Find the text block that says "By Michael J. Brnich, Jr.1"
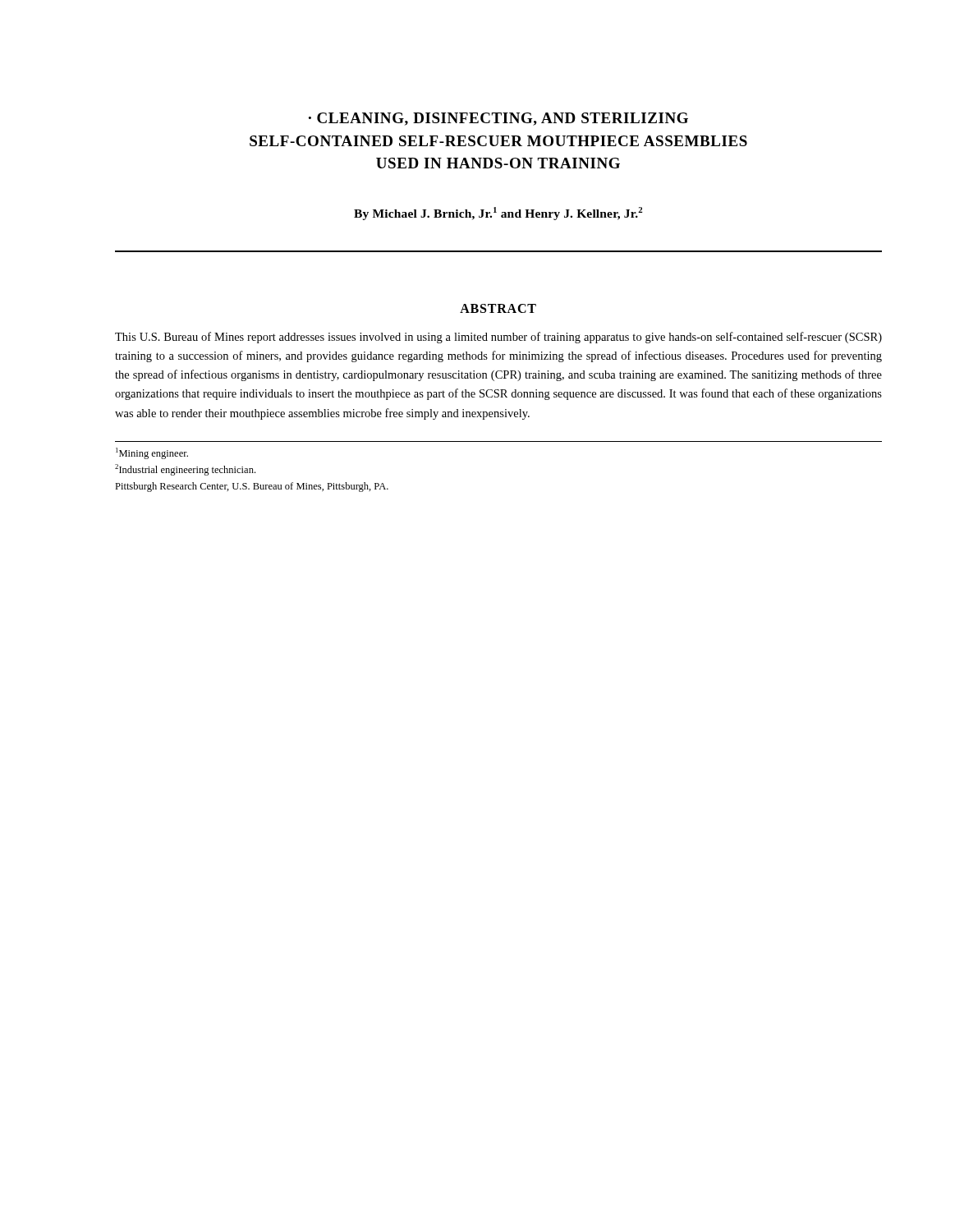The image size is (964, 1232). tap(498, 212)
